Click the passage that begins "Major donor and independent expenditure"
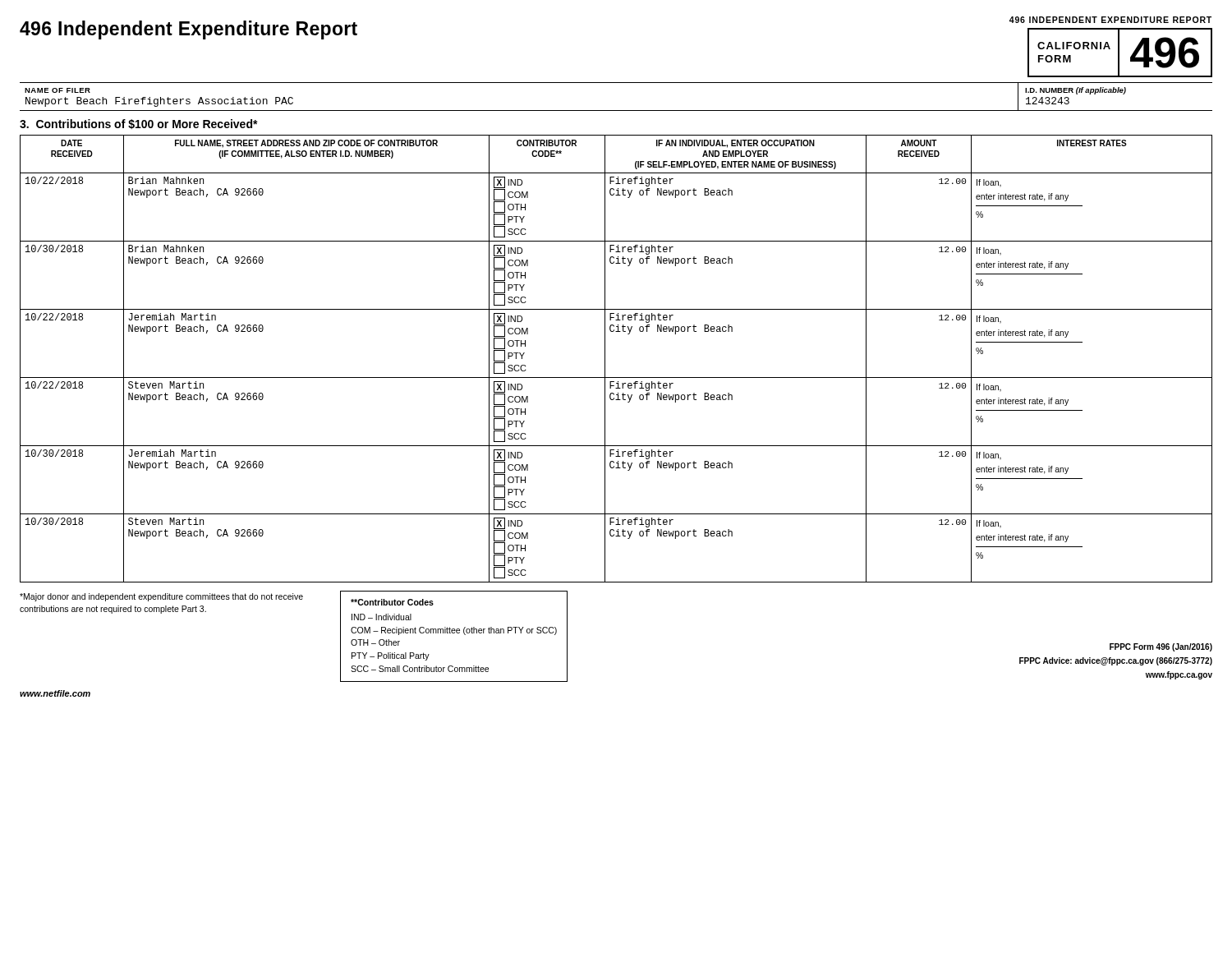1232x953 pixels. 161,602
